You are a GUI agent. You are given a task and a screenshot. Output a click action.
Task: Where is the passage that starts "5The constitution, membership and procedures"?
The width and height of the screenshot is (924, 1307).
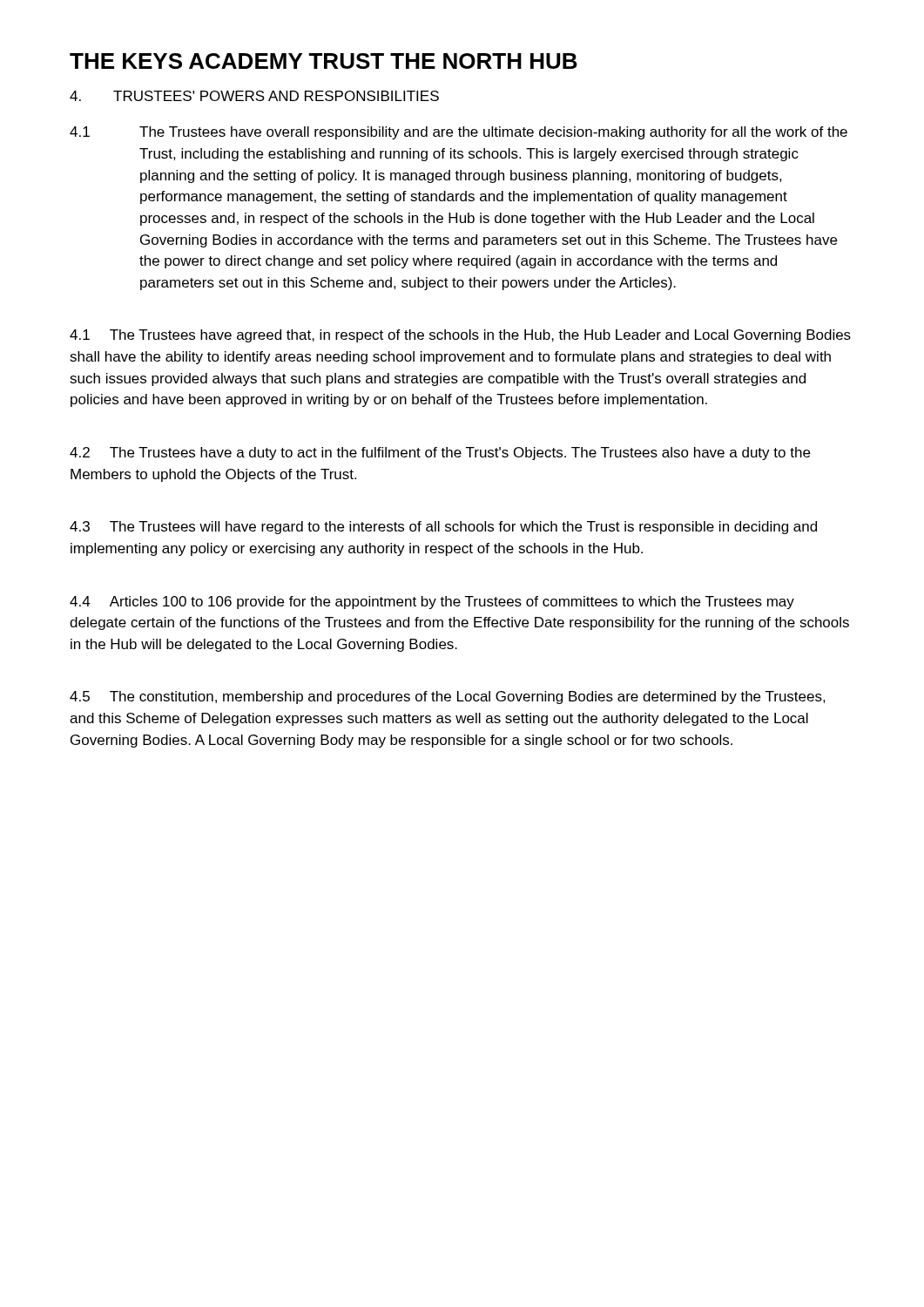point(448,719)
